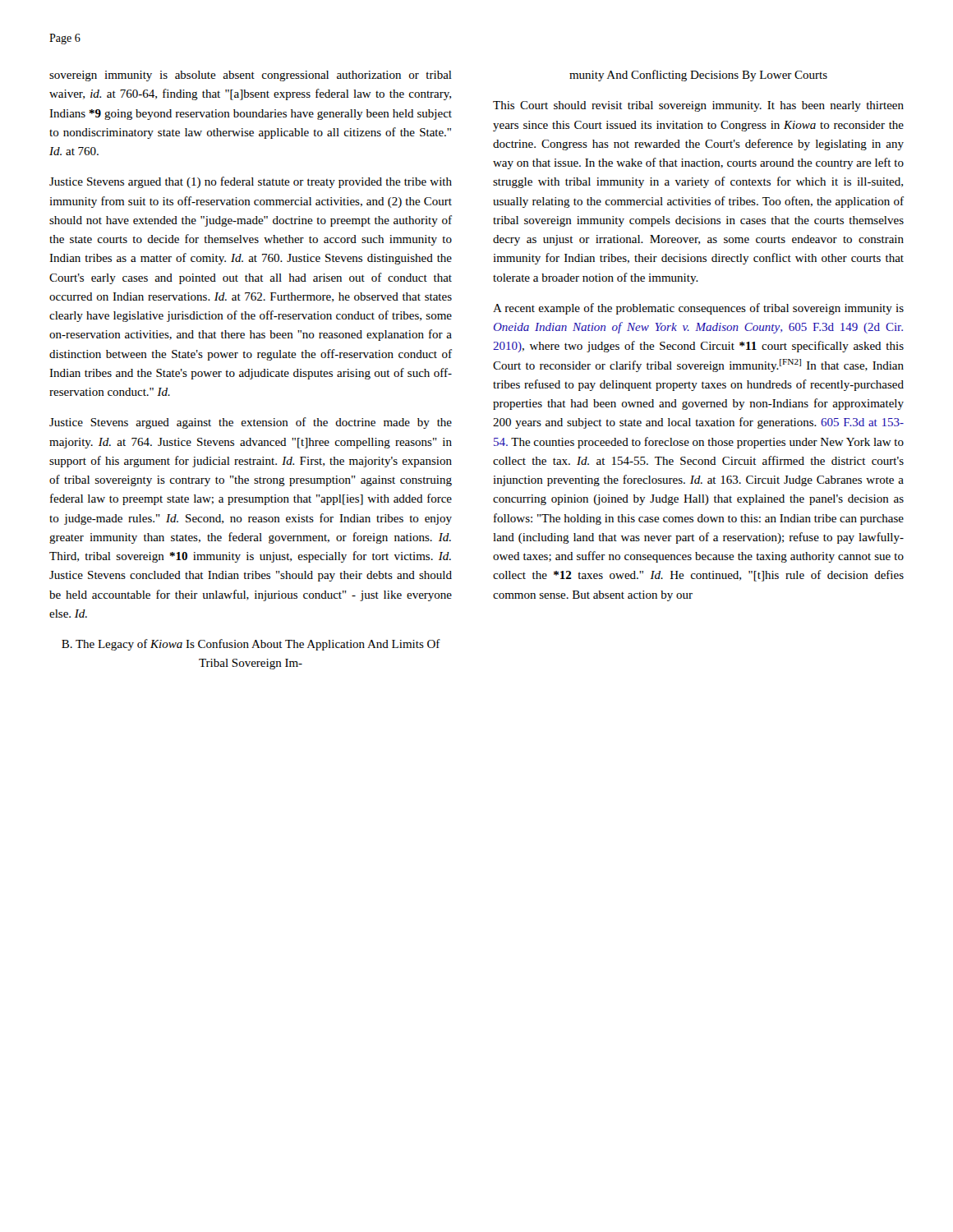Viewport: 953px width, 1232px height.
Task: Locate the section header with the text "munity And Conflicting Decisions"
Action: point(698,75)
